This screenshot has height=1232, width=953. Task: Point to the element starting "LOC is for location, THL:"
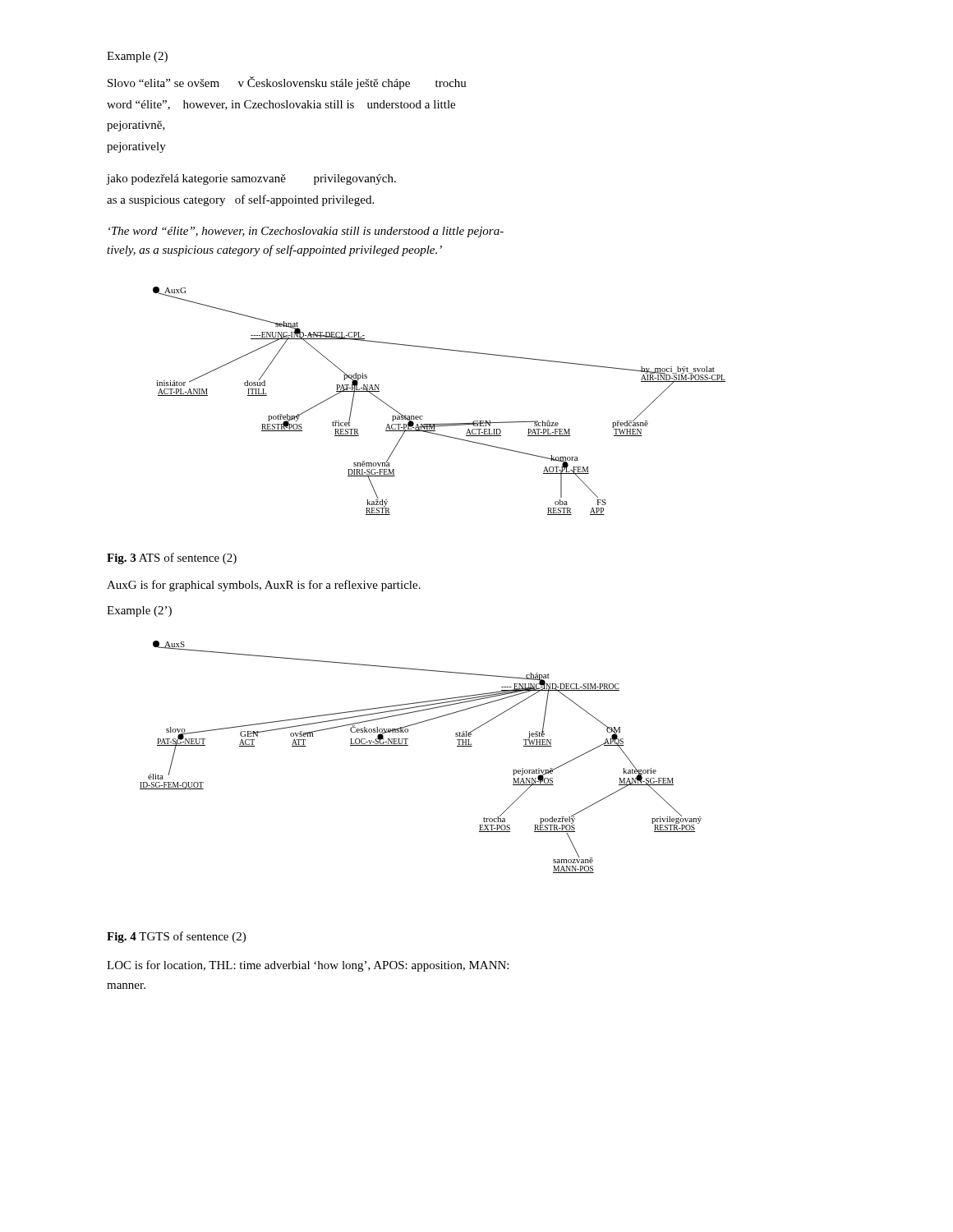pyautogui.click(x=308, y=975)
